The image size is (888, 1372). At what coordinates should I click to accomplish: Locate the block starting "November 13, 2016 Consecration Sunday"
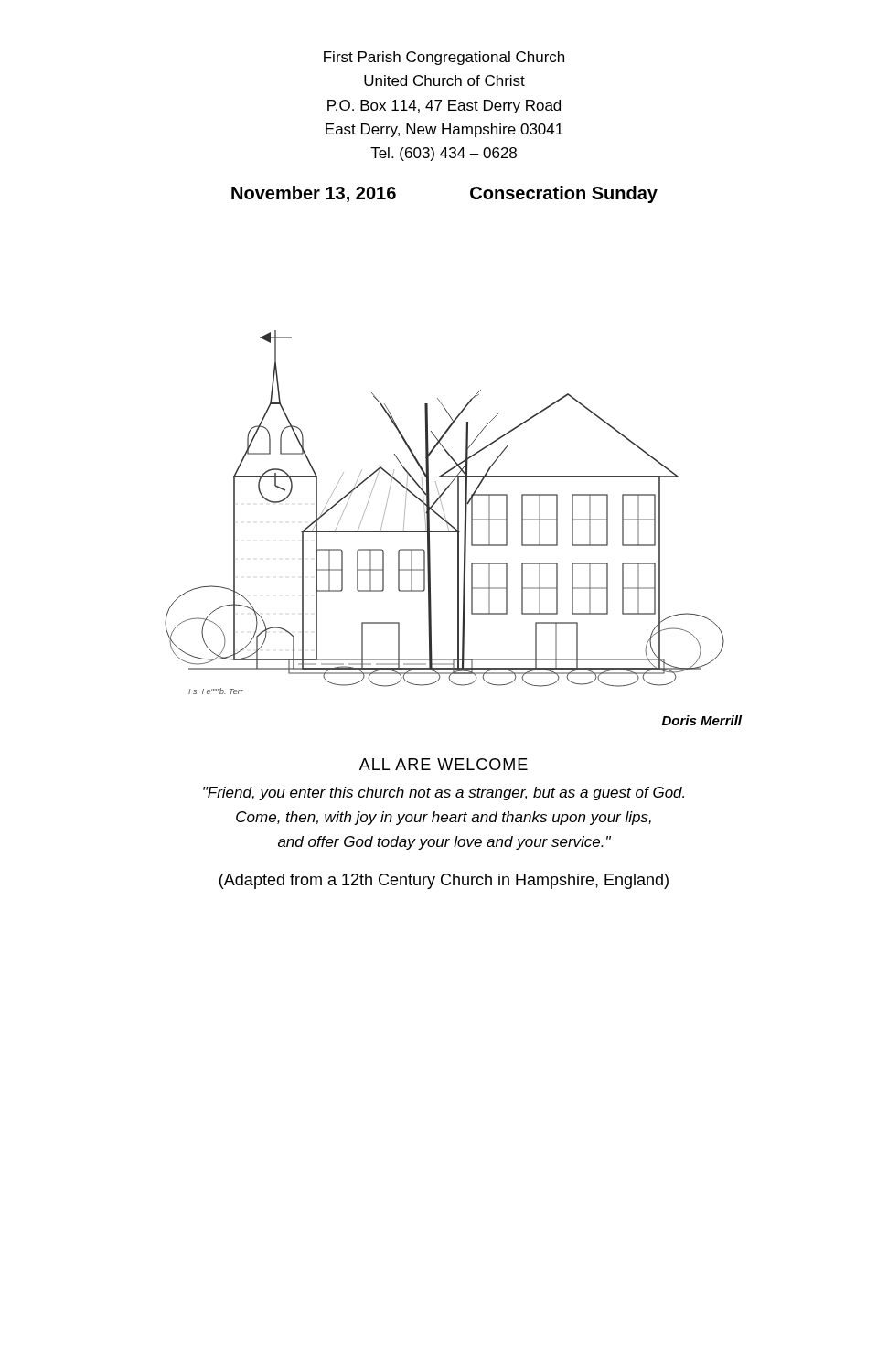(x=317, y=193)
